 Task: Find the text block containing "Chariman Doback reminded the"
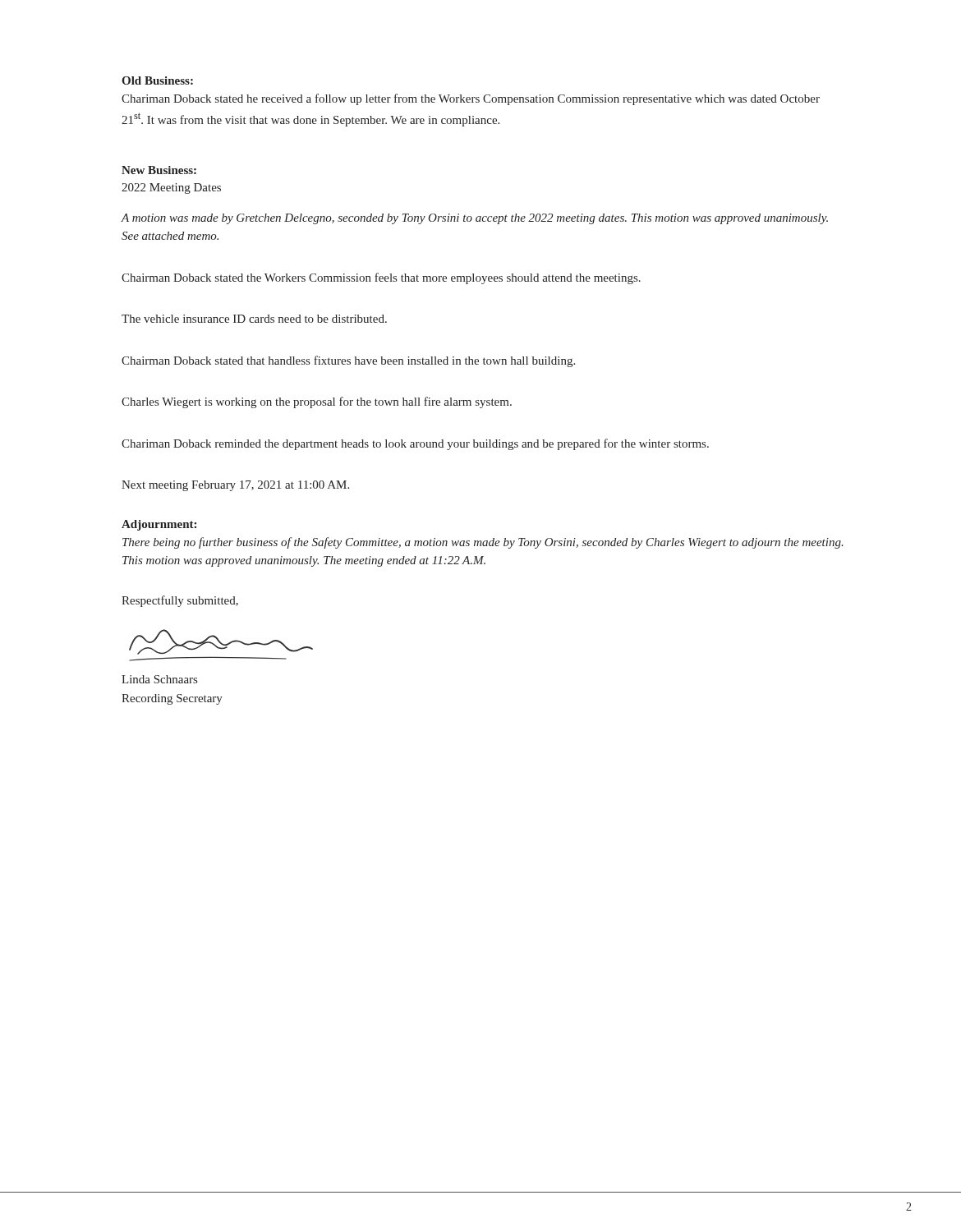[415, 443]
